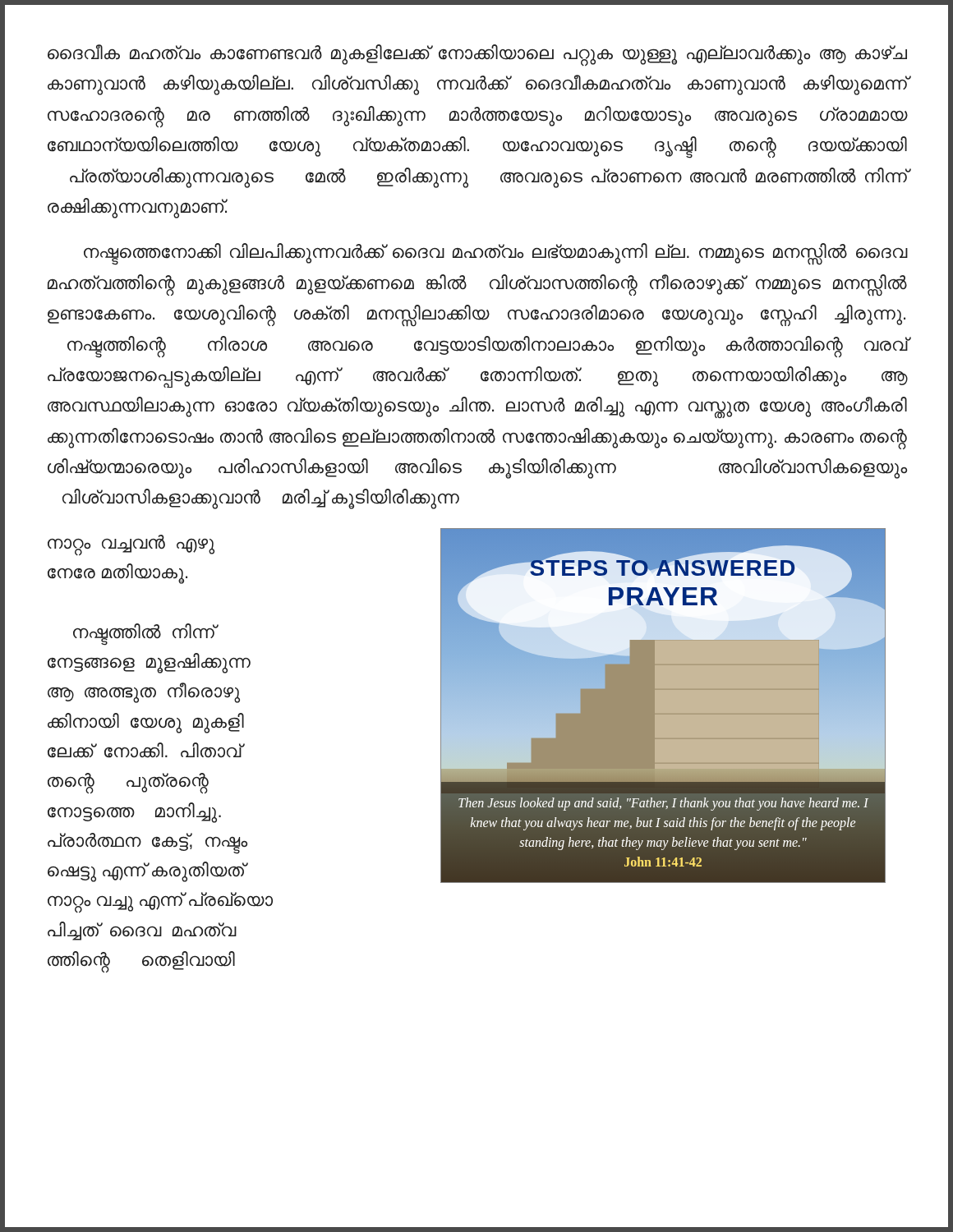Point to the element starting "നാറ്റം വച്ചവൻ എഴു നേരേ മതിയാകൂ. നഷ്ടത്തിൽ നിന്ന്"
This screenshot has height=1232, width=953.
point(160,751)
